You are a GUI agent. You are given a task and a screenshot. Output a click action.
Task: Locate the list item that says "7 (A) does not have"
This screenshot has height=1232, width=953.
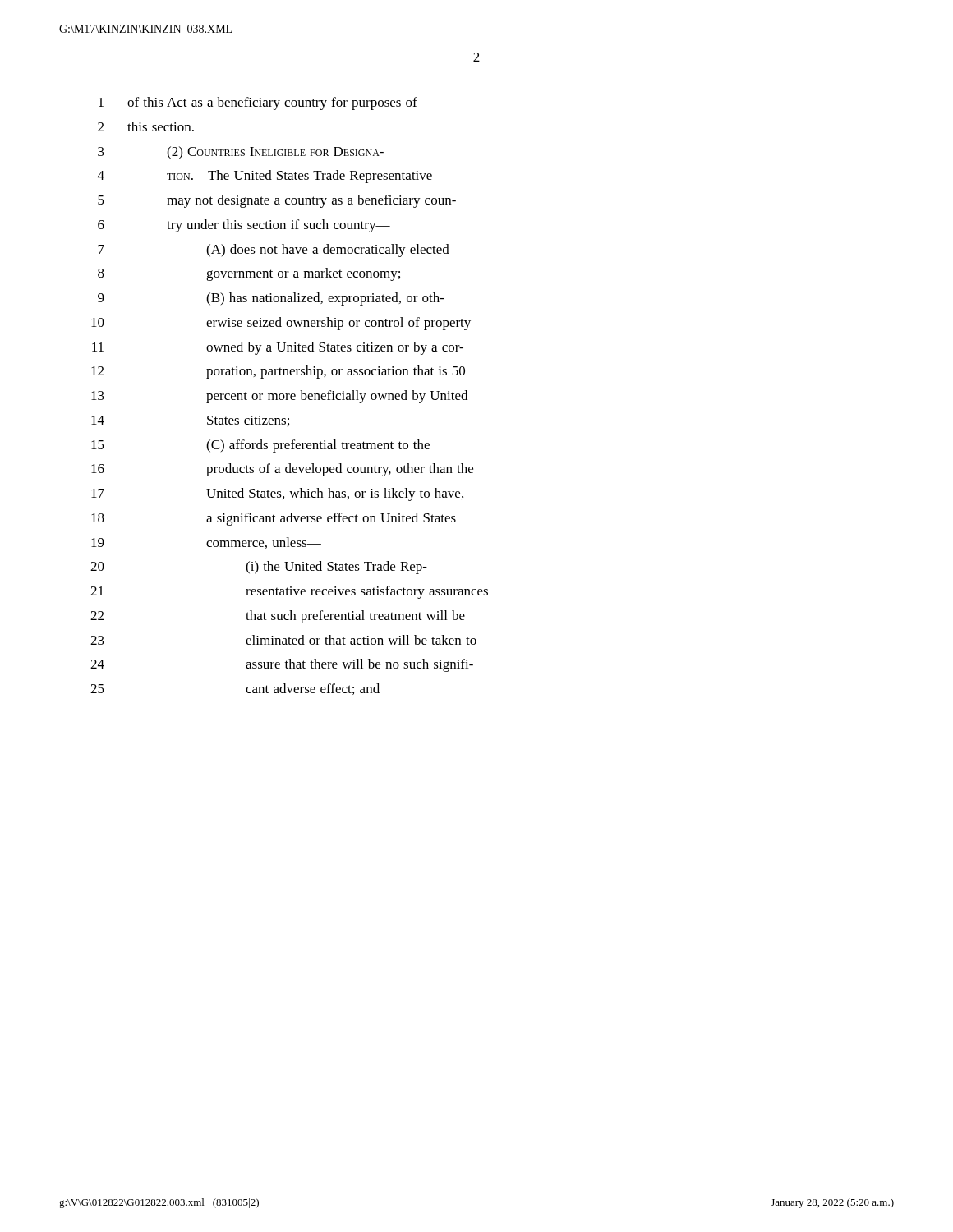coord(274,251)
